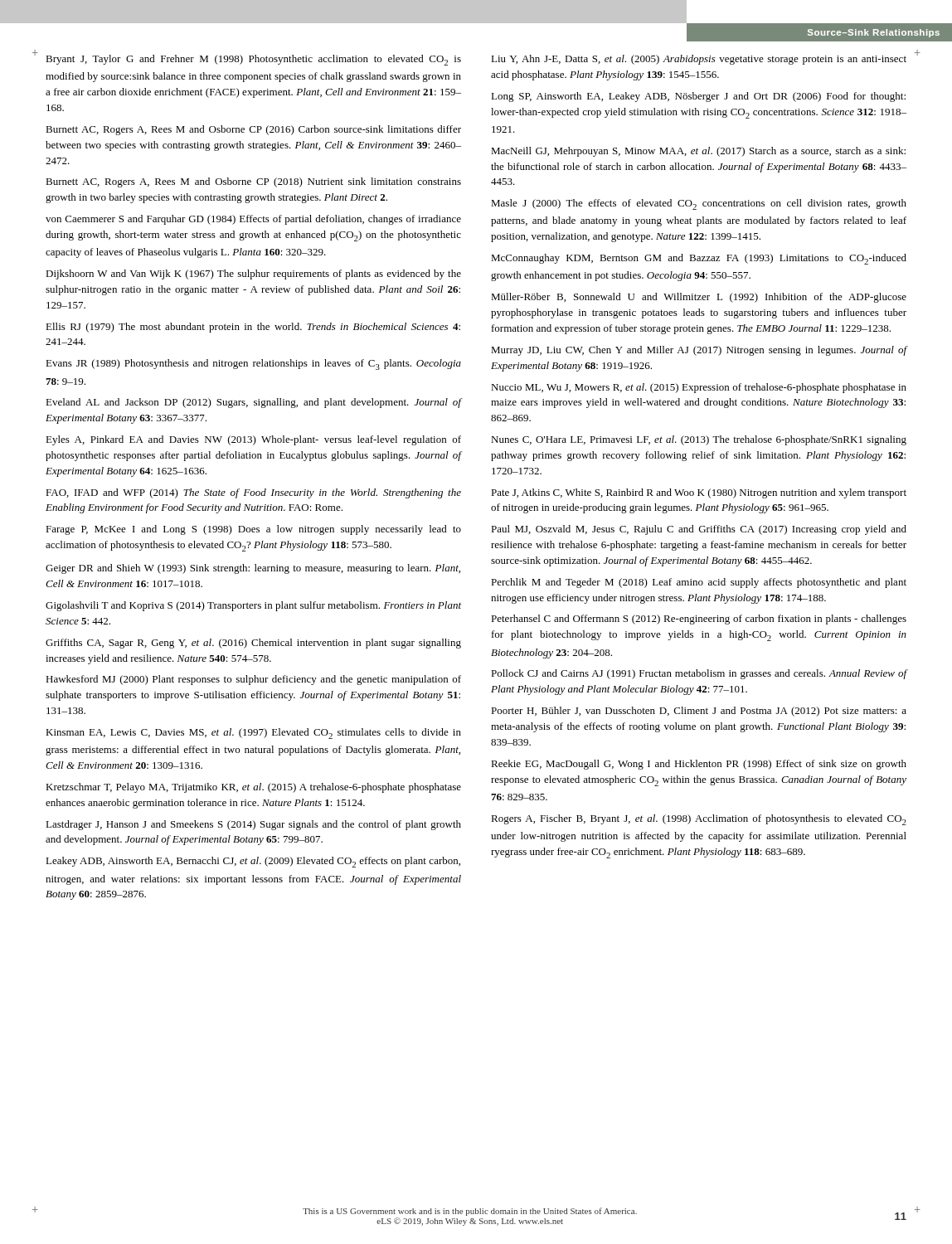Viewport: 952px width, 1244px height.
Task: Find the text starting "Perchlik M and Tegeder M (2018) Leaf"
Action: [x=699, y=589]
